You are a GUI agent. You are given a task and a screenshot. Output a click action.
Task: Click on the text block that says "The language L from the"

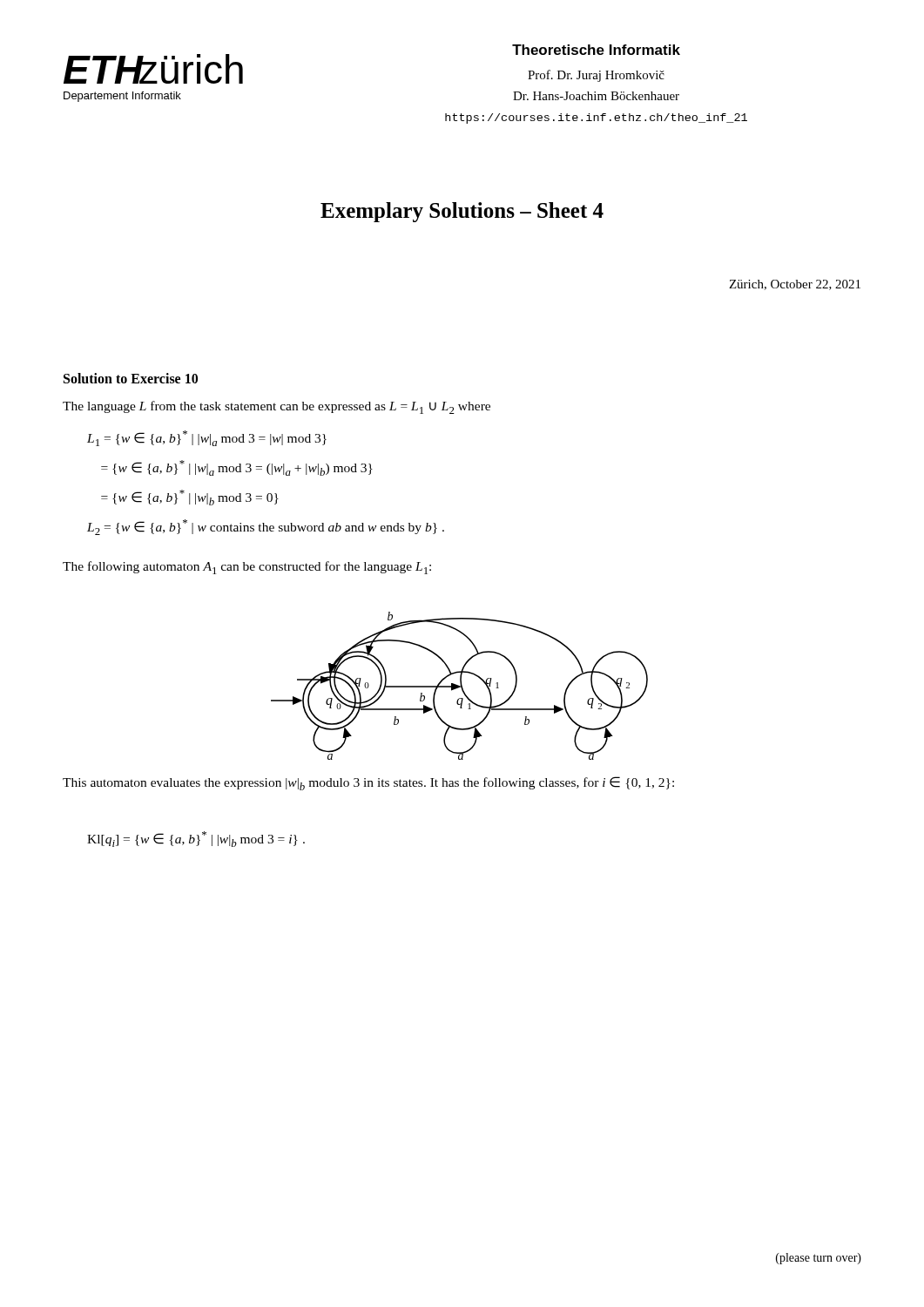click(x=277, y=407)
